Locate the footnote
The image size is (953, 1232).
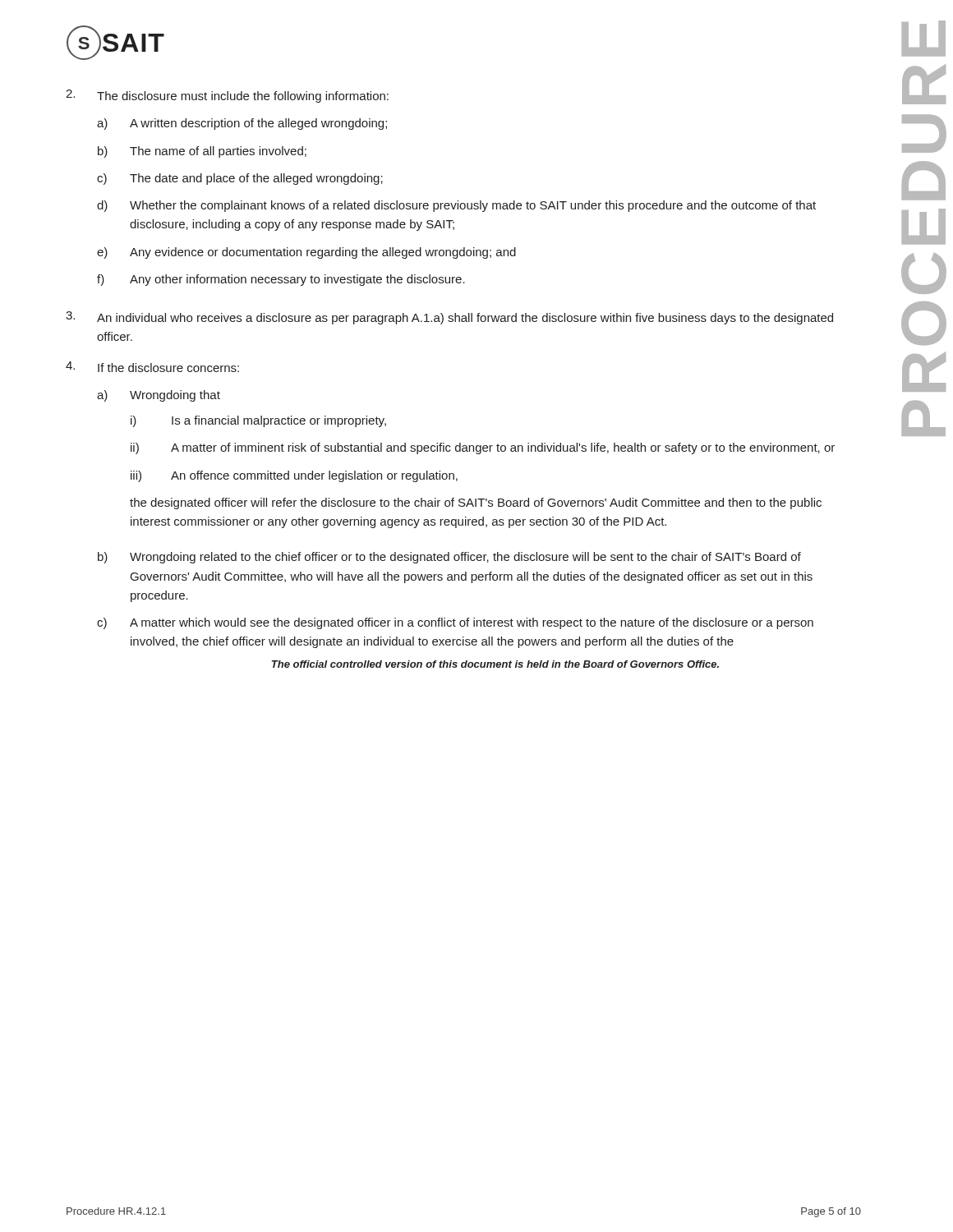[x=495, y=664]
